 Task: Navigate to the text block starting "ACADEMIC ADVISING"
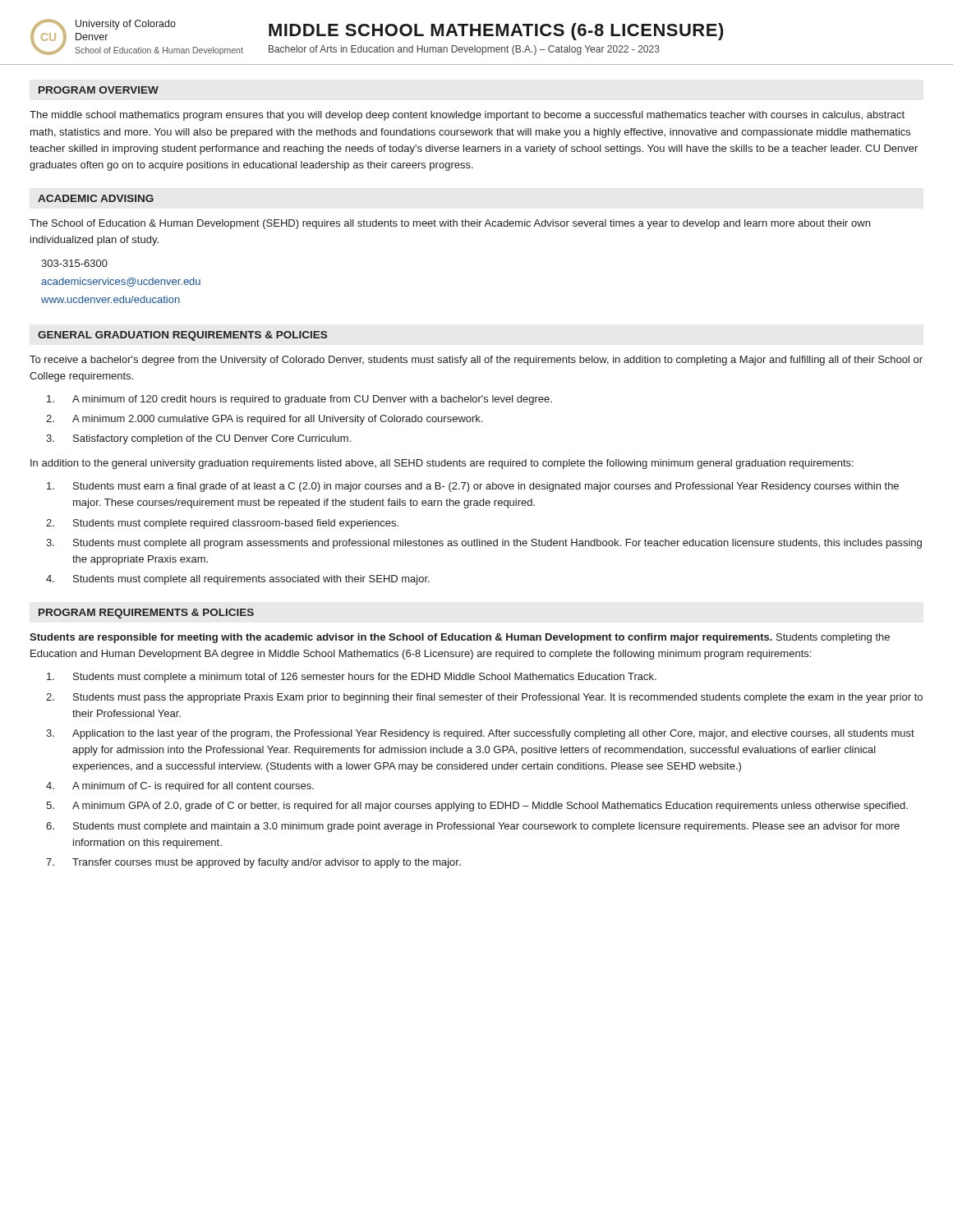point(96,198)
